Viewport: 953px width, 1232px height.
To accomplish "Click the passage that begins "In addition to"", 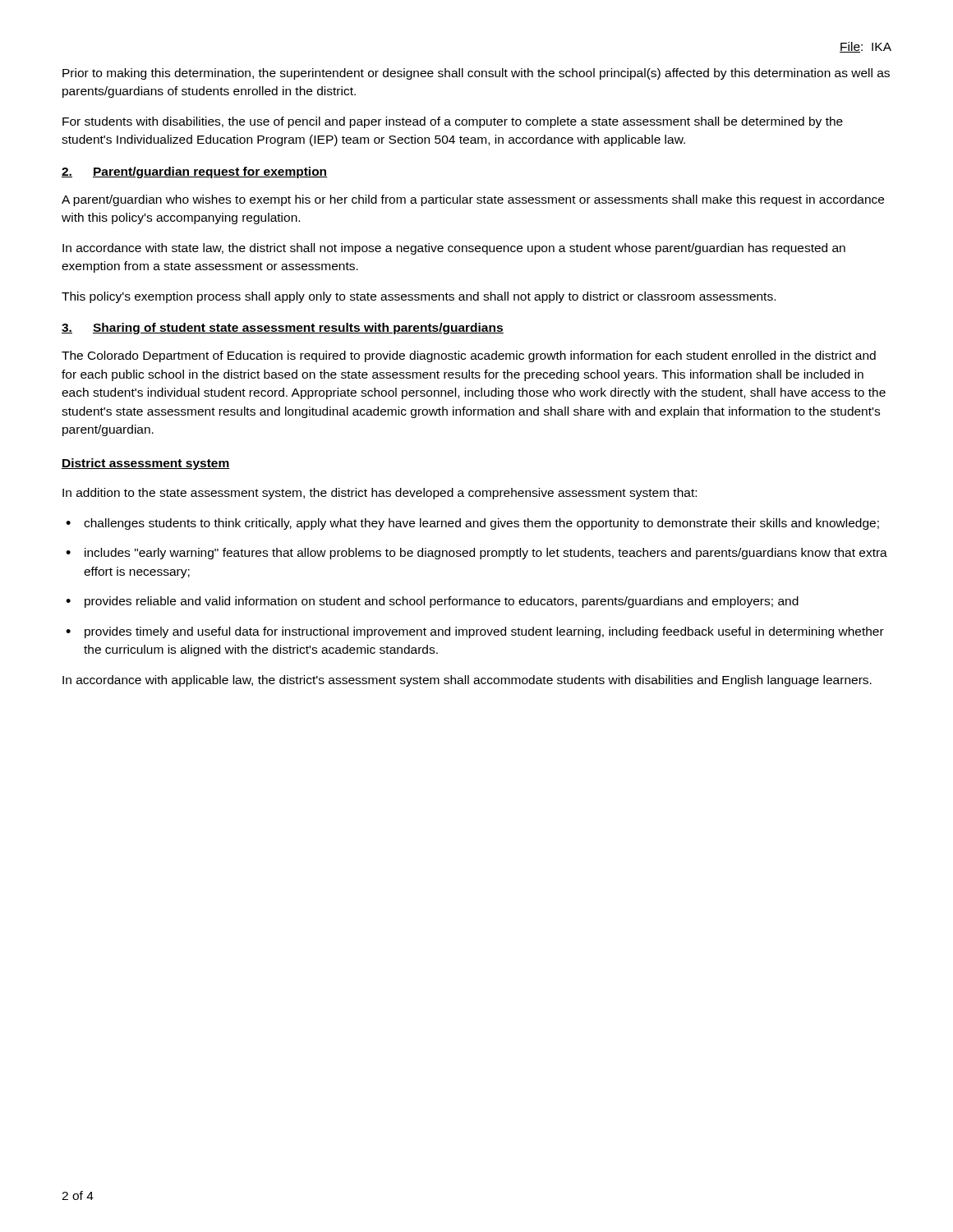I will pos(476,493).
